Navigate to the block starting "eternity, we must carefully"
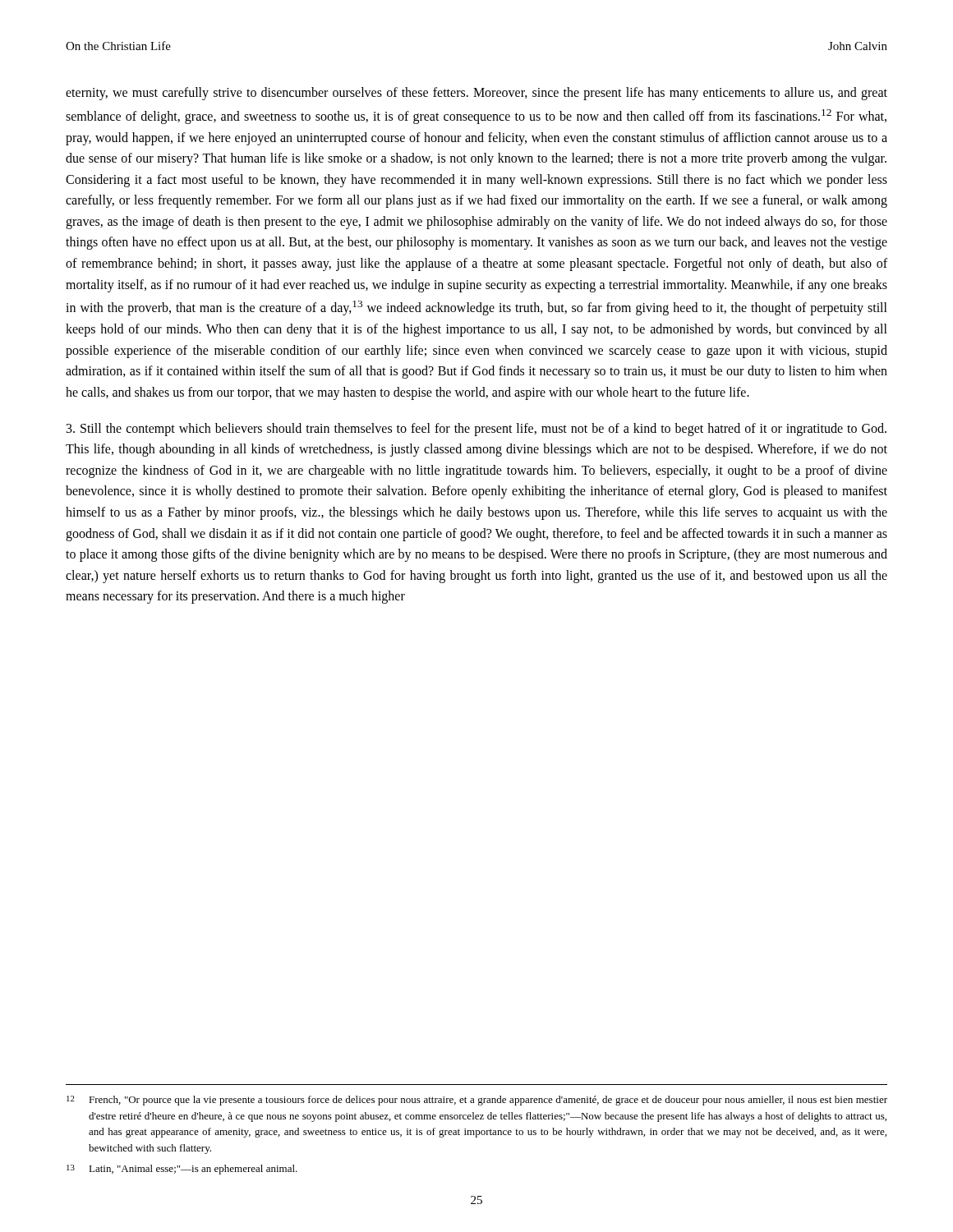The width and height of the screenshot is (953, 1232). 476,242
